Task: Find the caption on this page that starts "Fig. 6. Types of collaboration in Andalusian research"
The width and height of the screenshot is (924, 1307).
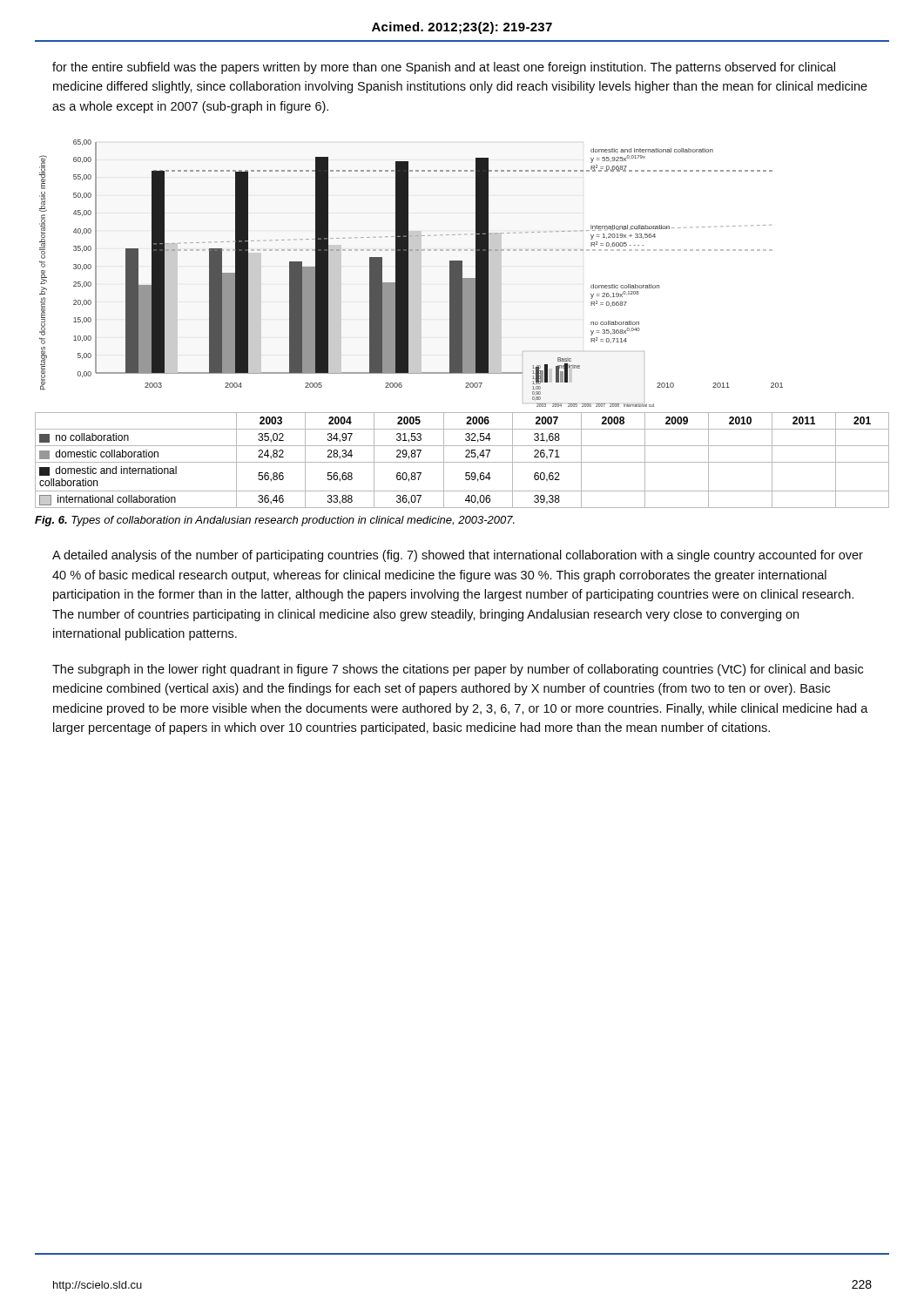Action: pos(275,520)
